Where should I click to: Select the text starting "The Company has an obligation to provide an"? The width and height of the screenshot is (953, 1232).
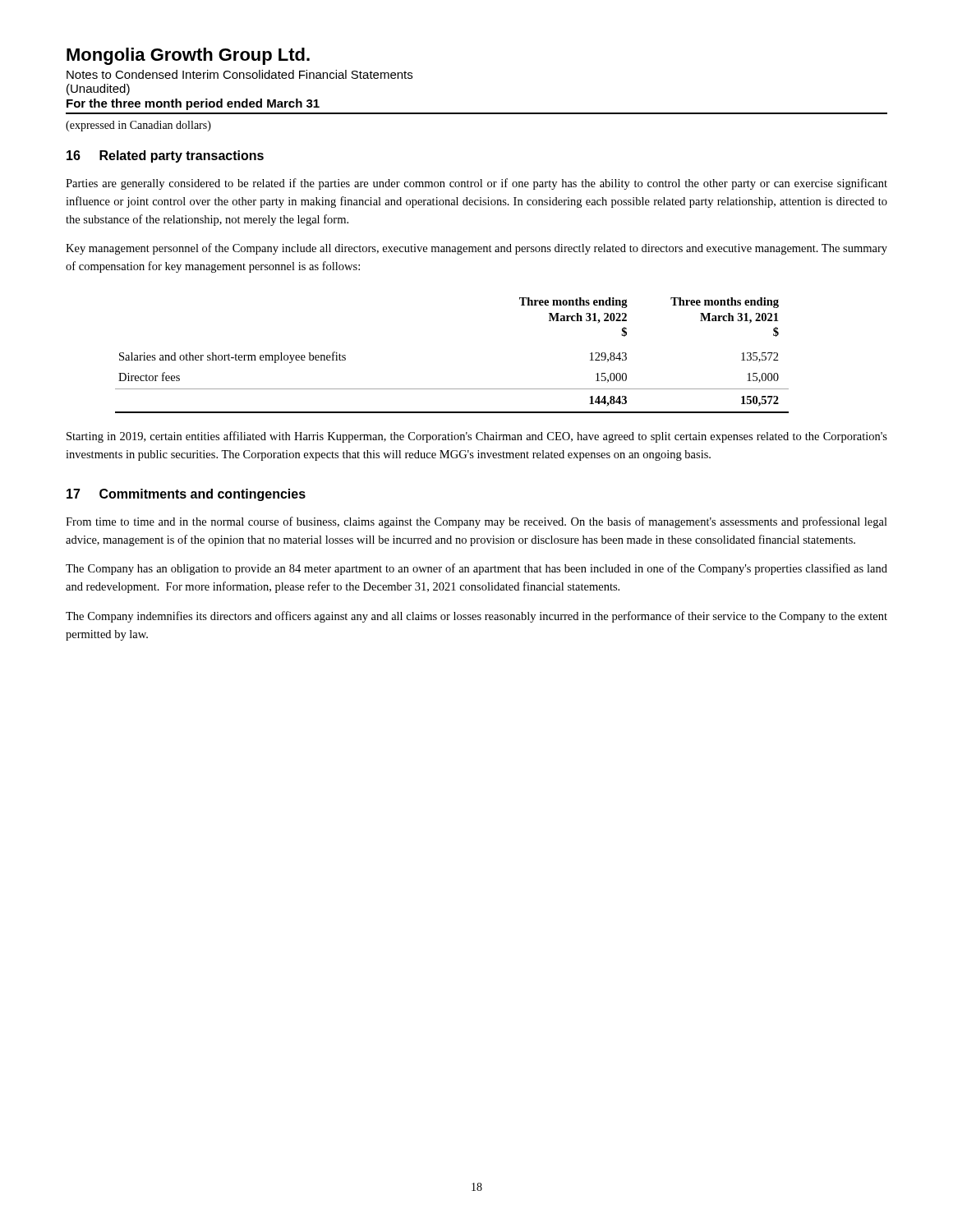(x=476, y=578)
